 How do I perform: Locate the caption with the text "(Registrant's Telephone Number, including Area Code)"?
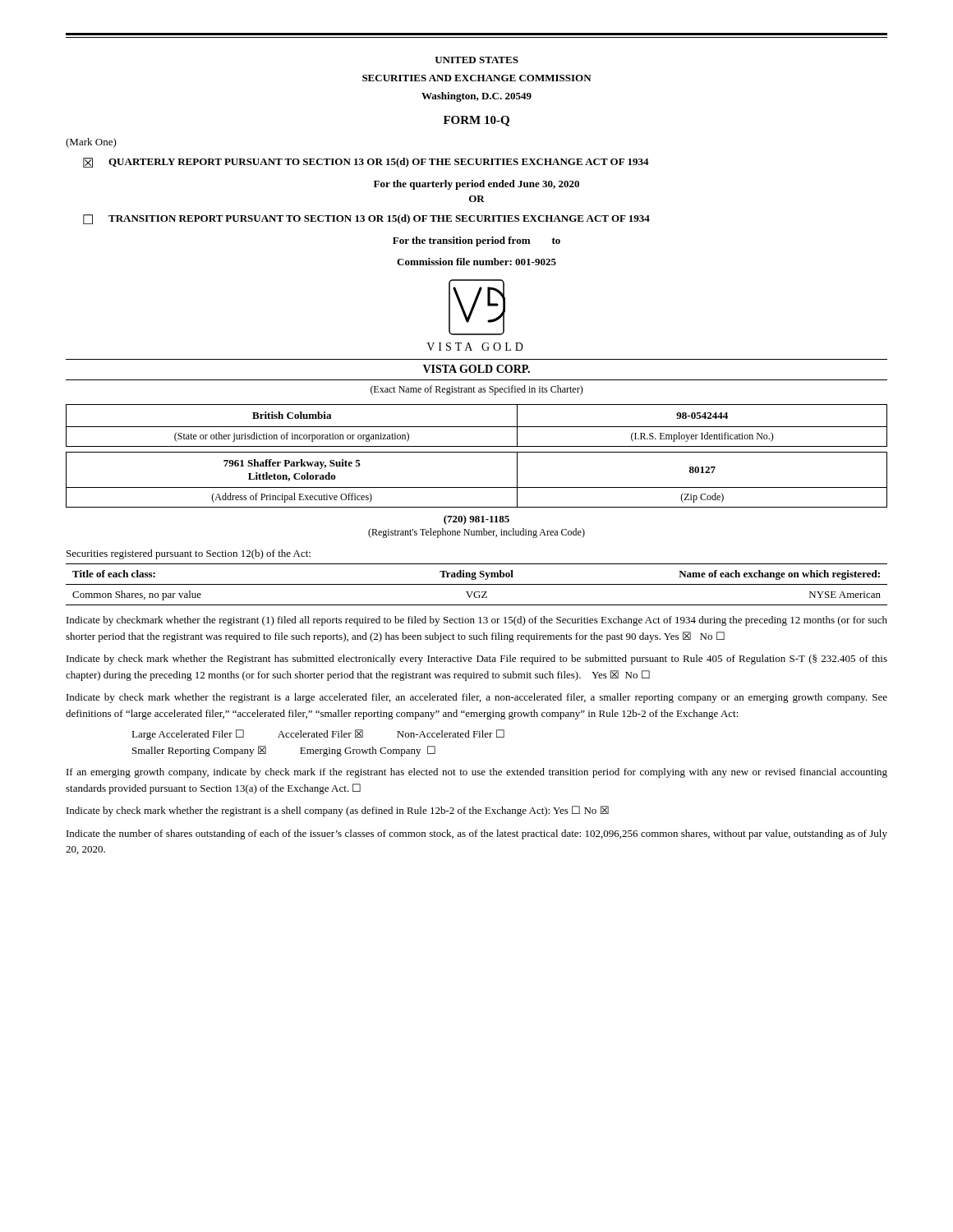[x=476, y=532]
